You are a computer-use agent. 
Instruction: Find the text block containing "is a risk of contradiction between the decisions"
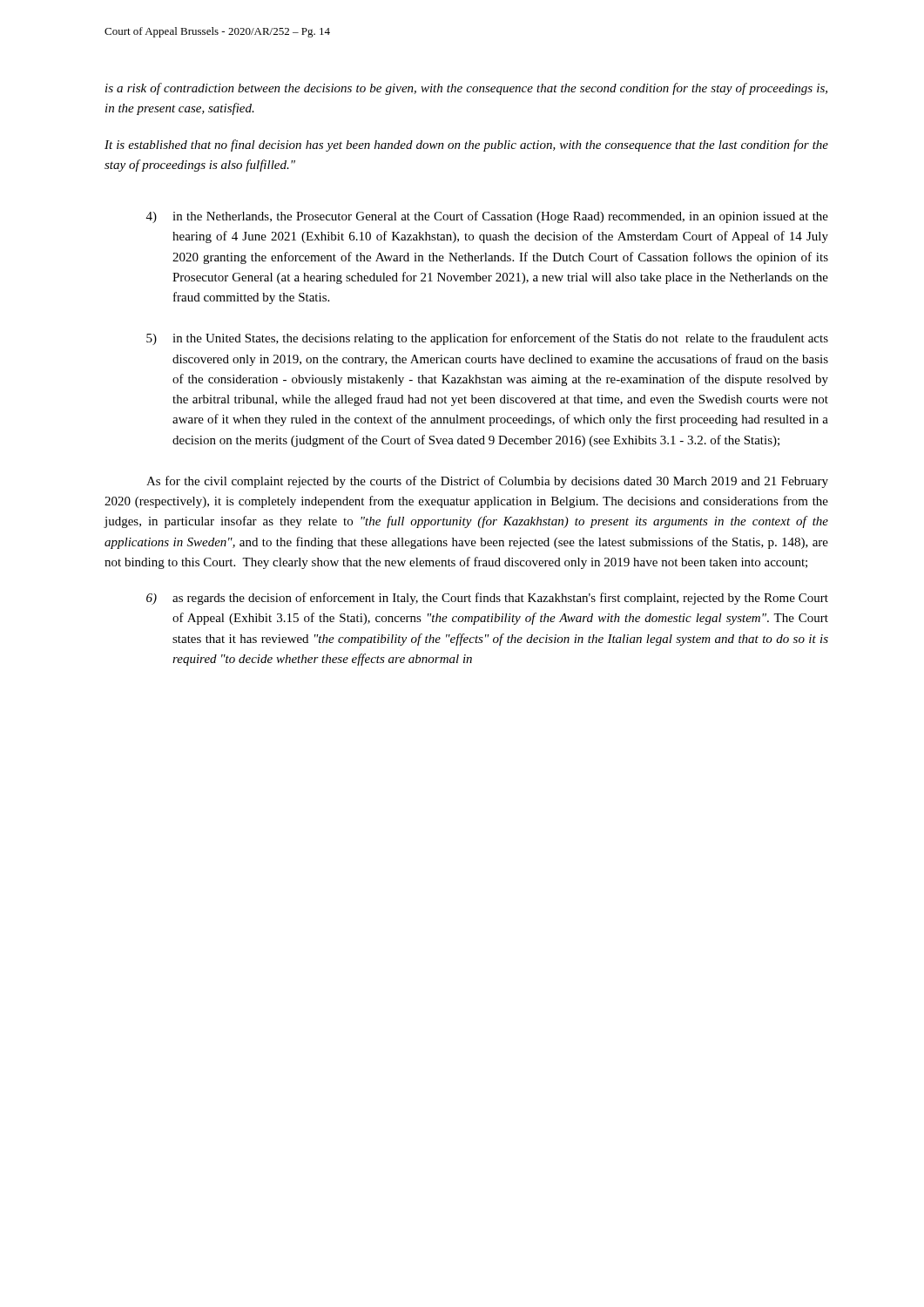tap(466, 98)
